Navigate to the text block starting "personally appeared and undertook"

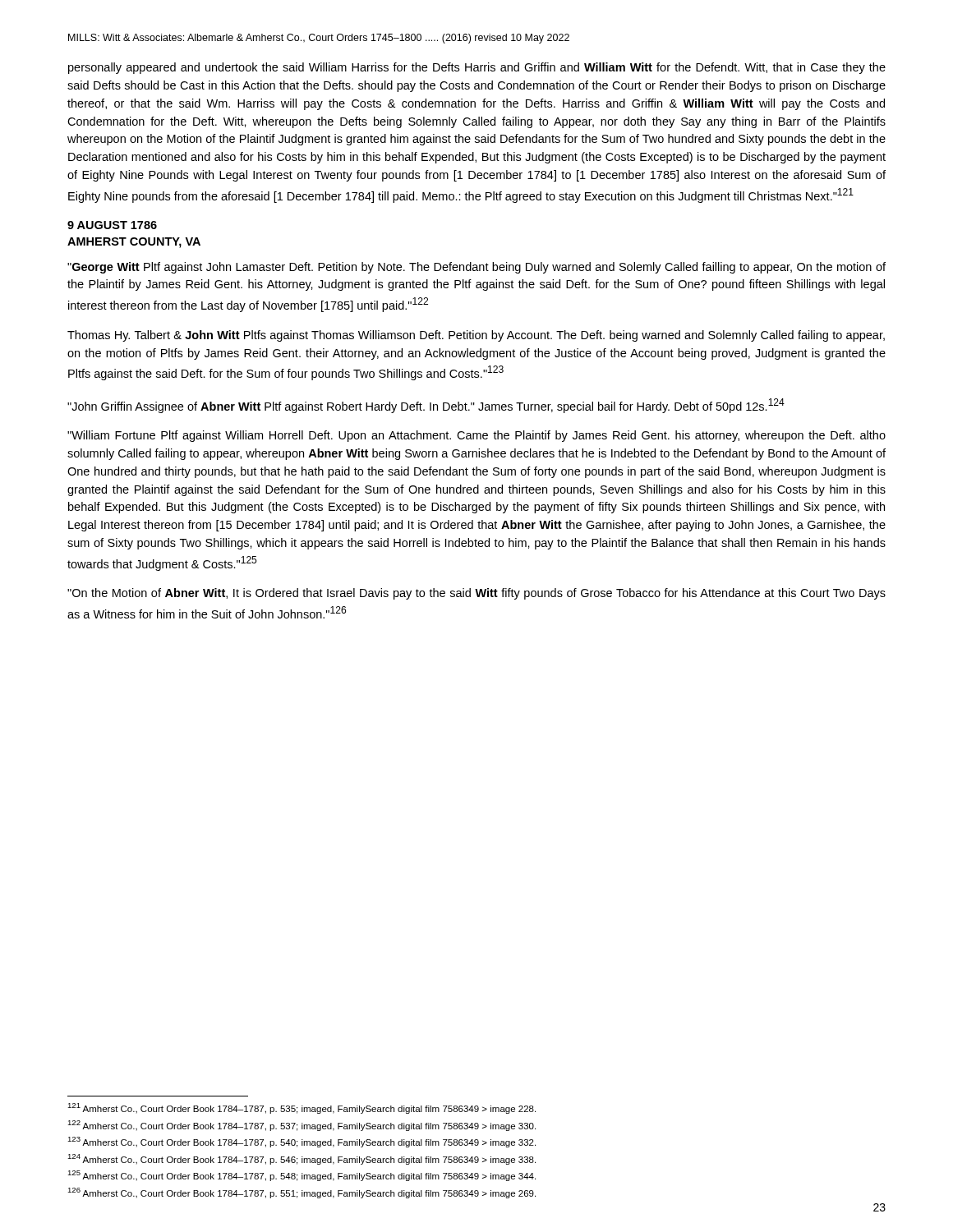476,132
